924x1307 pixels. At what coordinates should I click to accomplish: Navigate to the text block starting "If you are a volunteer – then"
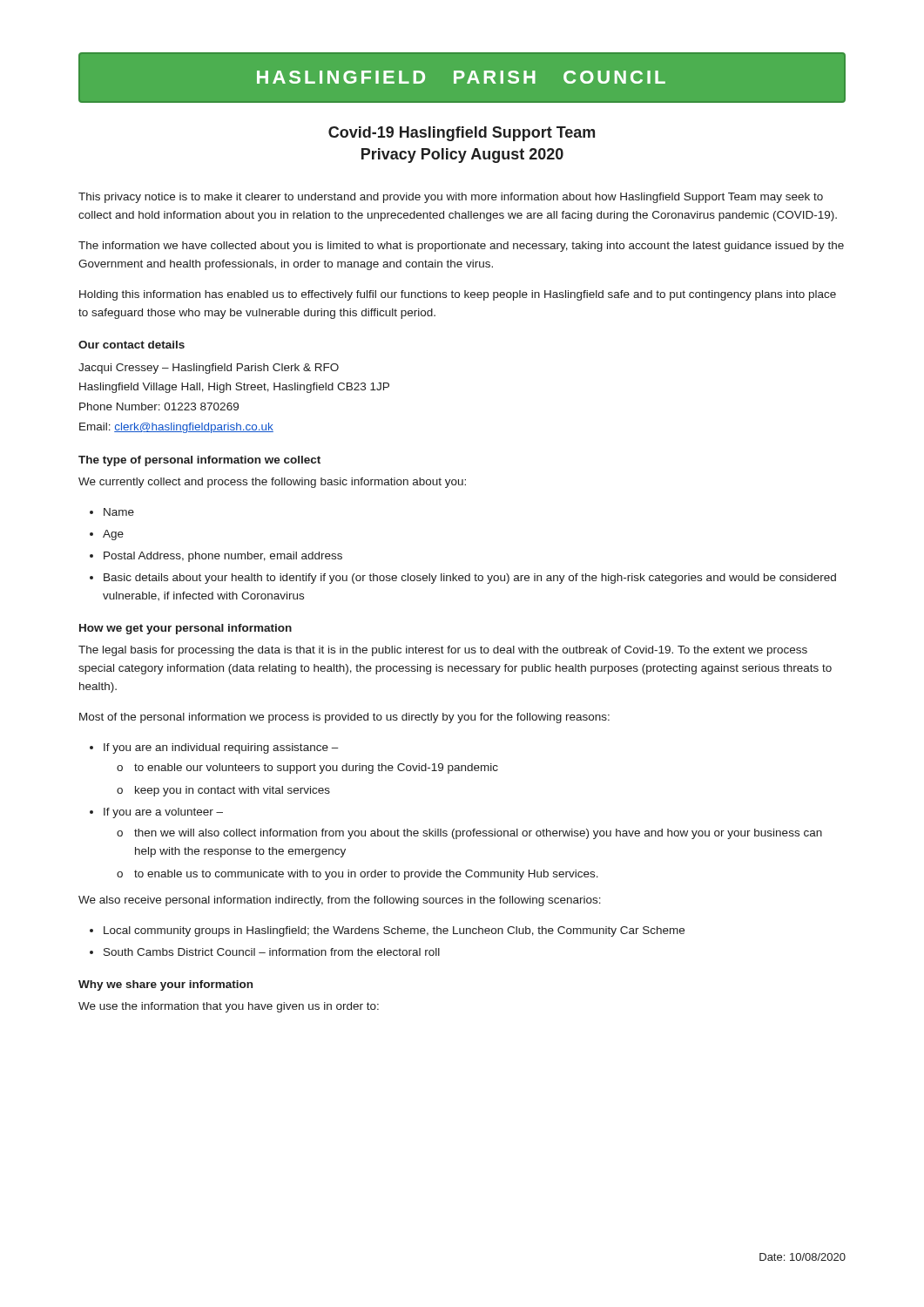[474, 844]
